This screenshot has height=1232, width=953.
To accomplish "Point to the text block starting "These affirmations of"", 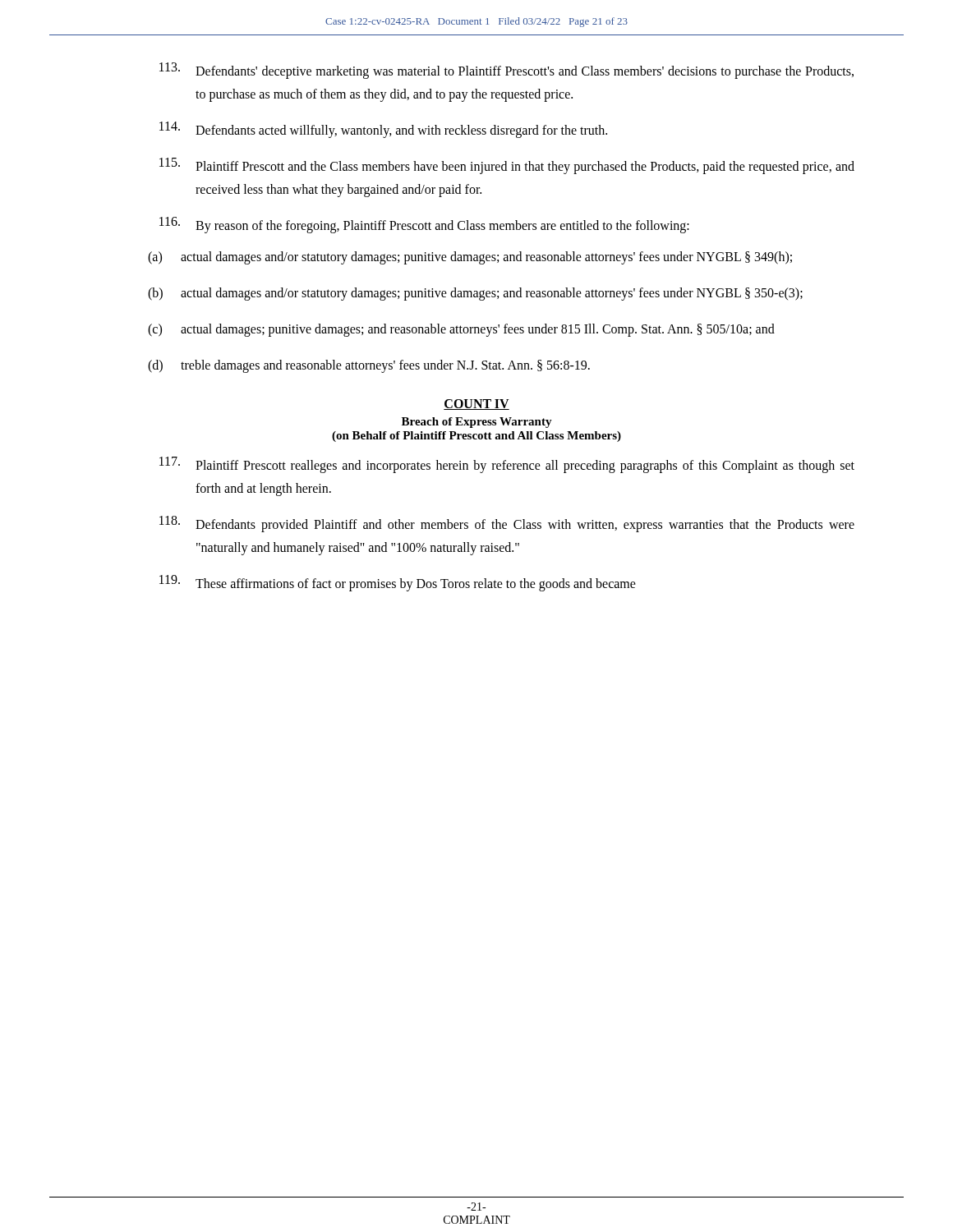I will [x=476, y=584].
